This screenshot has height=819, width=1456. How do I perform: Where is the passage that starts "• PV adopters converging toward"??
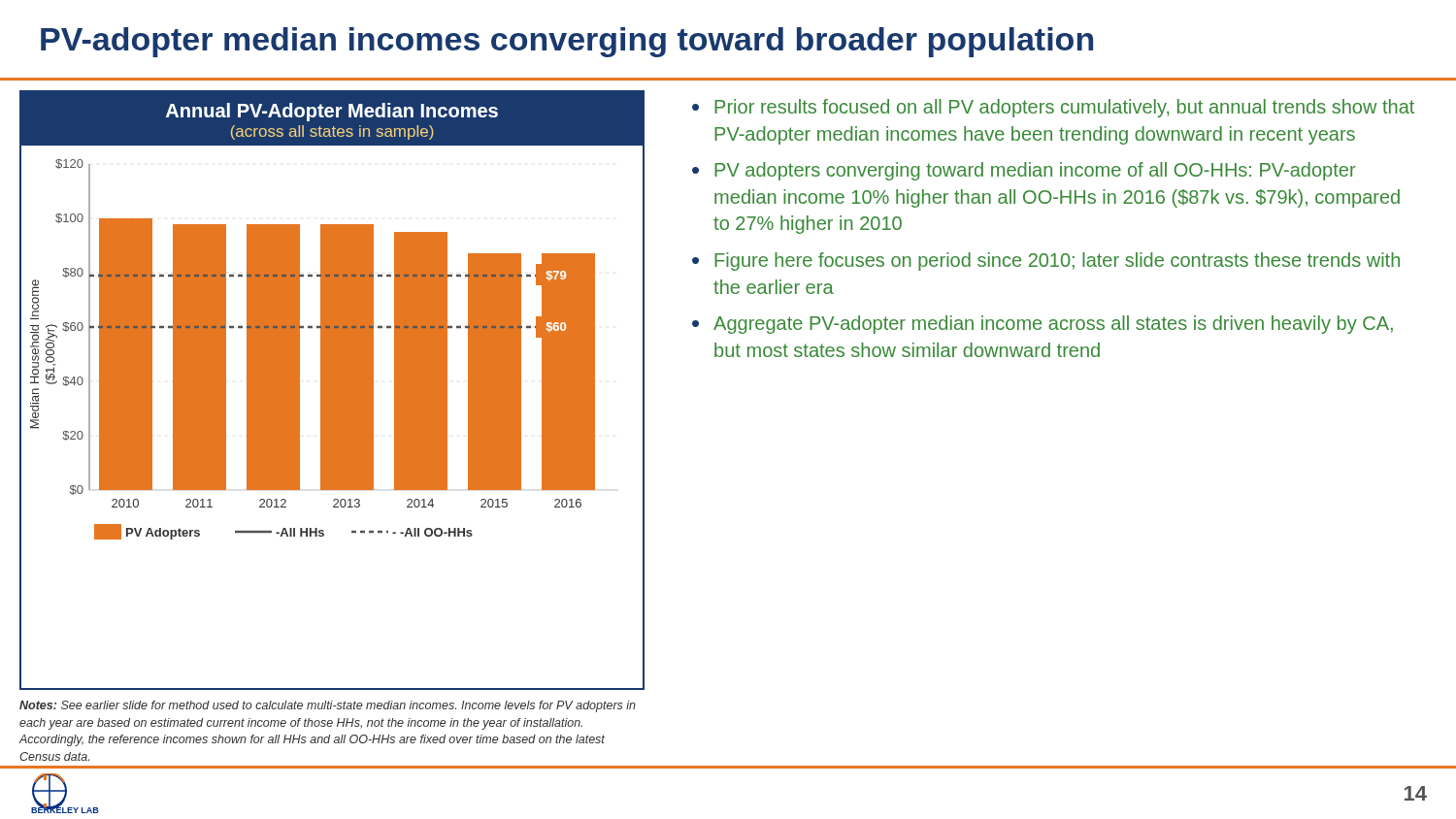pos(1056,198)
